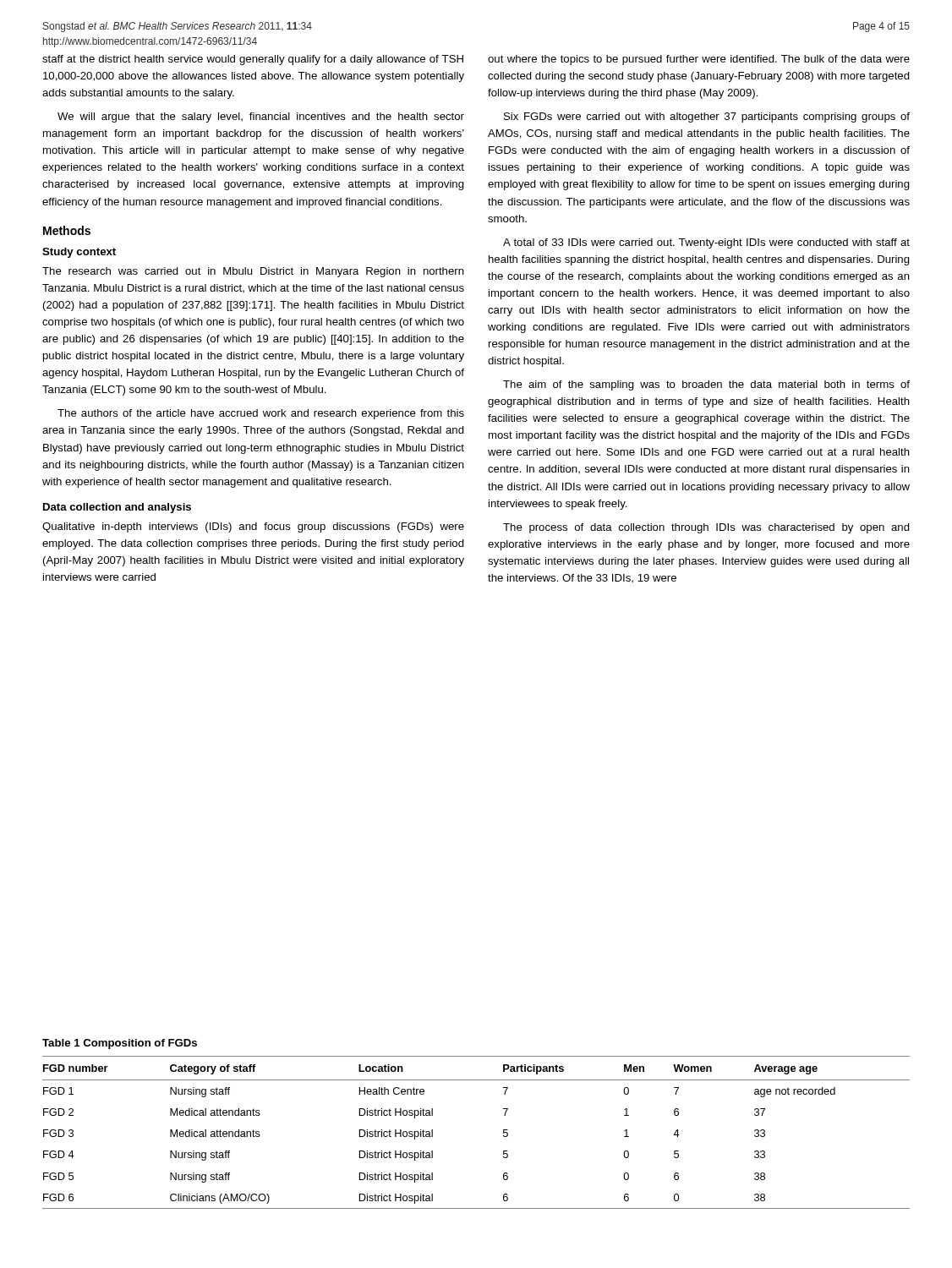Find "Table 1 Composition of FGDs" on this page
The image size is (952, 1268).
pos(120,1043)
